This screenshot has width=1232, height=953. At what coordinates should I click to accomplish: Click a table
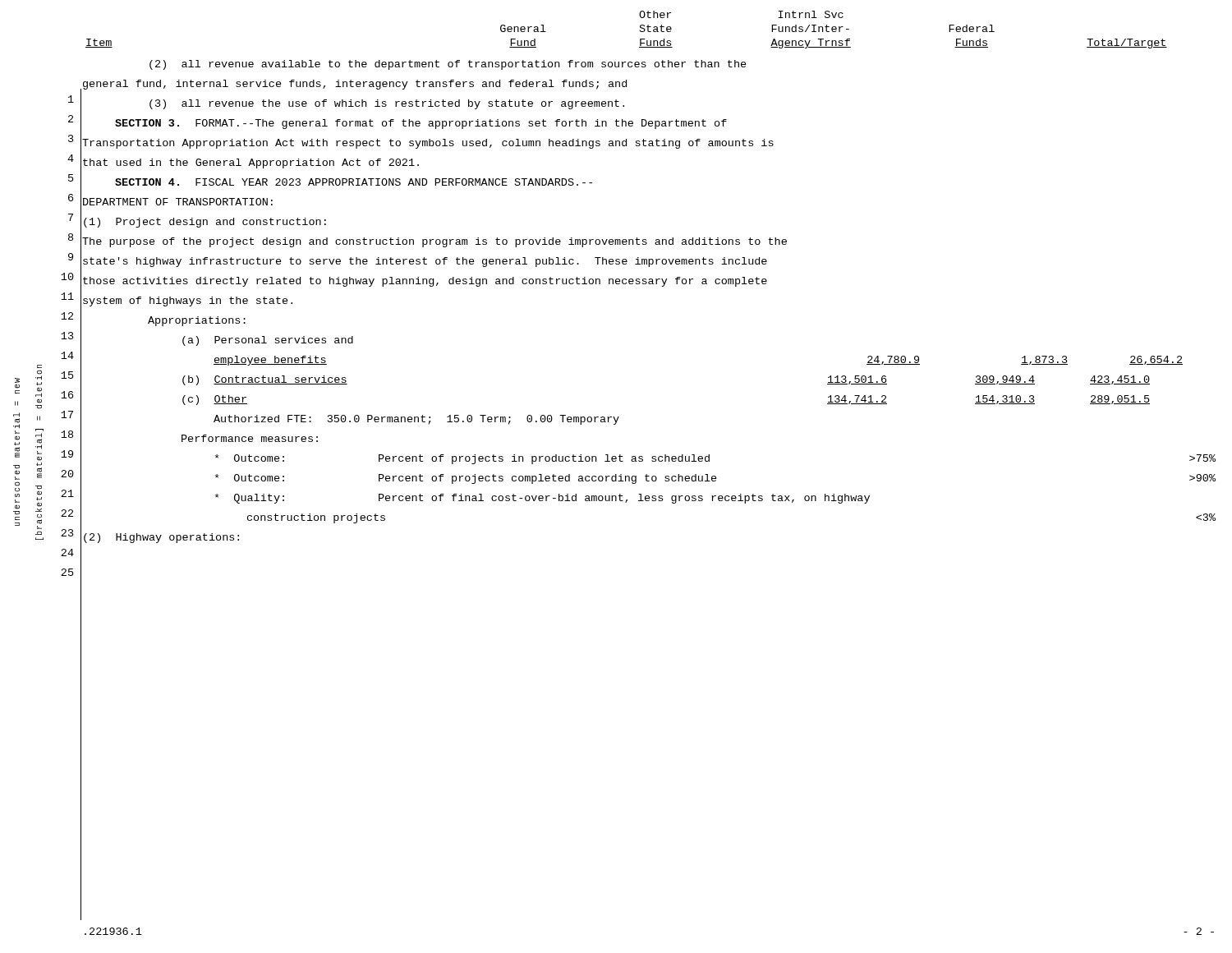(x=649, y=25)
